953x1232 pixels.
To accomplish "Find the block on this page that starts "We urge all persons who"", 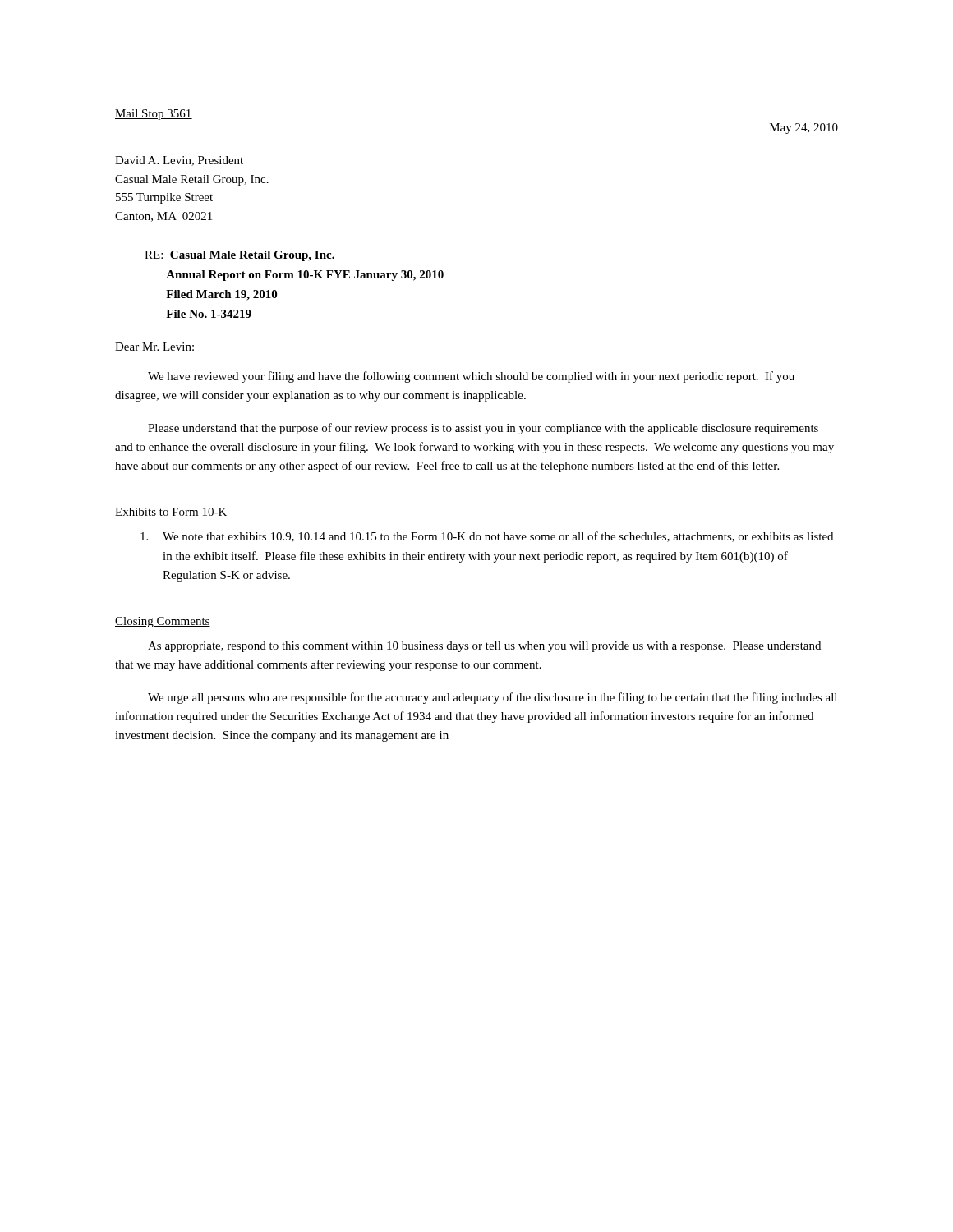I will click(x=476, y=716).
